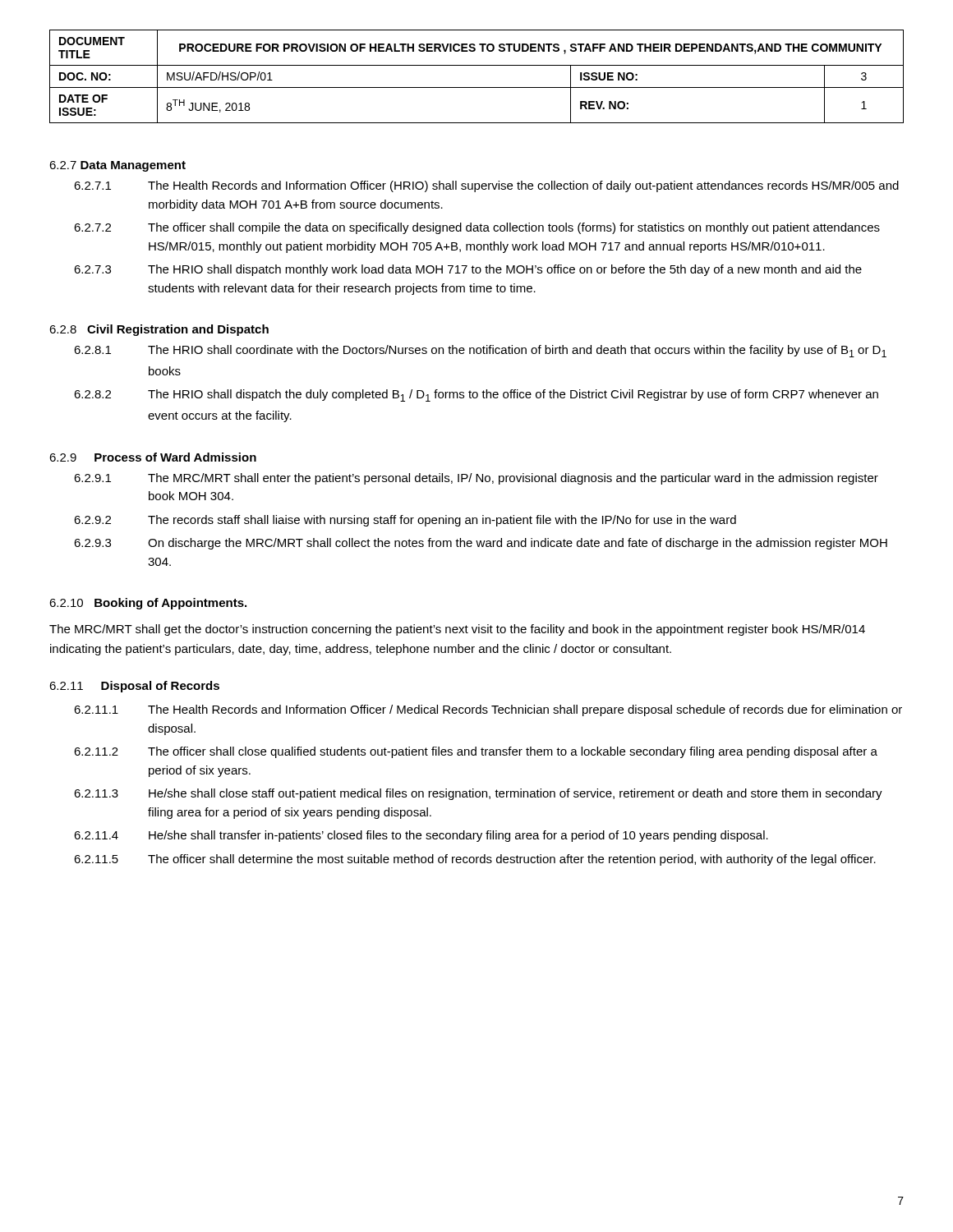Point to the block beginning "6.2.11.4 He/she shall"
Image resolution: width=953 pixels, height=1232 pixels.
pos(489,836)
